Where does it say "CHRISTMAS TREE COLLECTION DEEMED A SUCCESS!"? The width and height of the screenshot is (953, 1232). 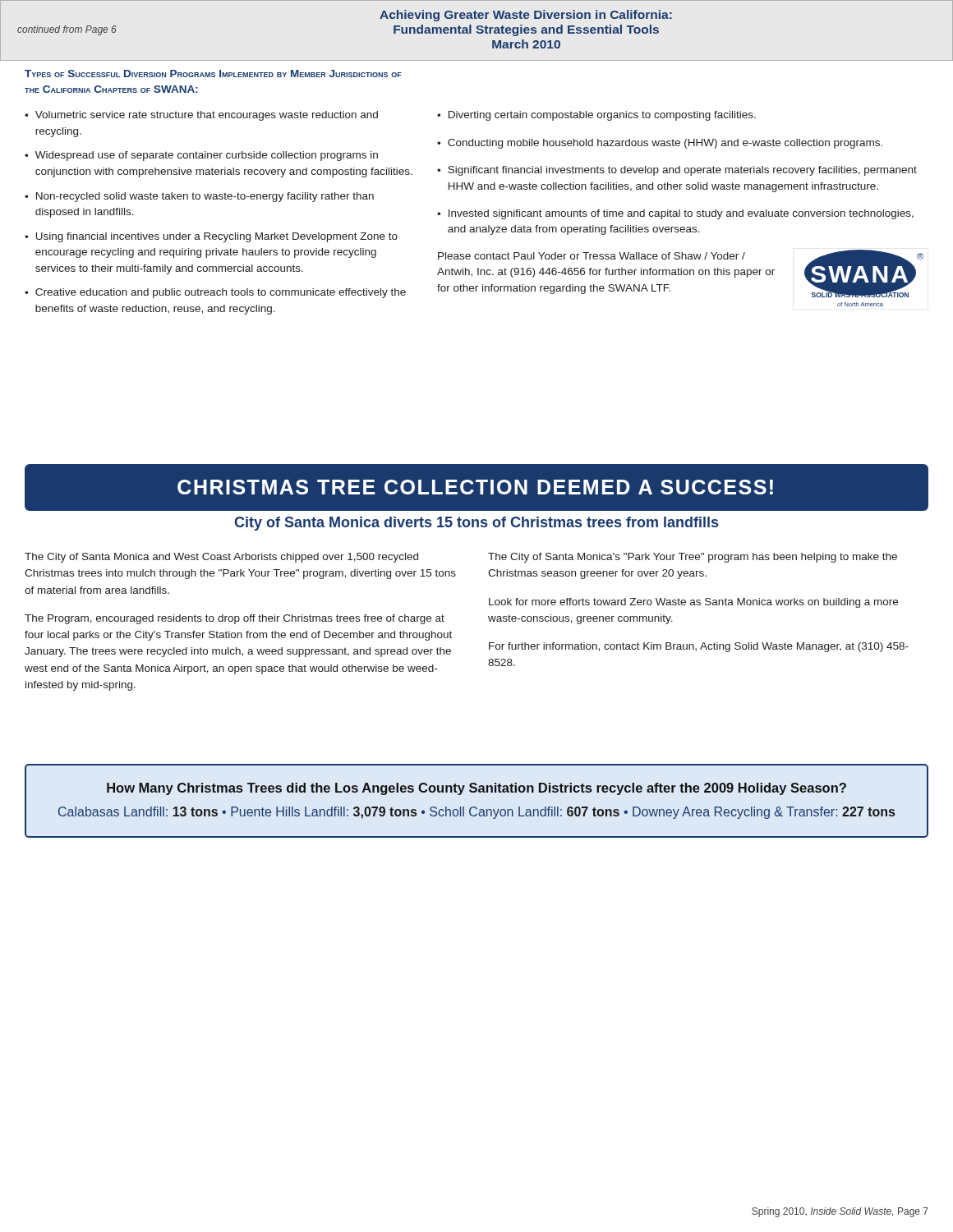(476, 487)
